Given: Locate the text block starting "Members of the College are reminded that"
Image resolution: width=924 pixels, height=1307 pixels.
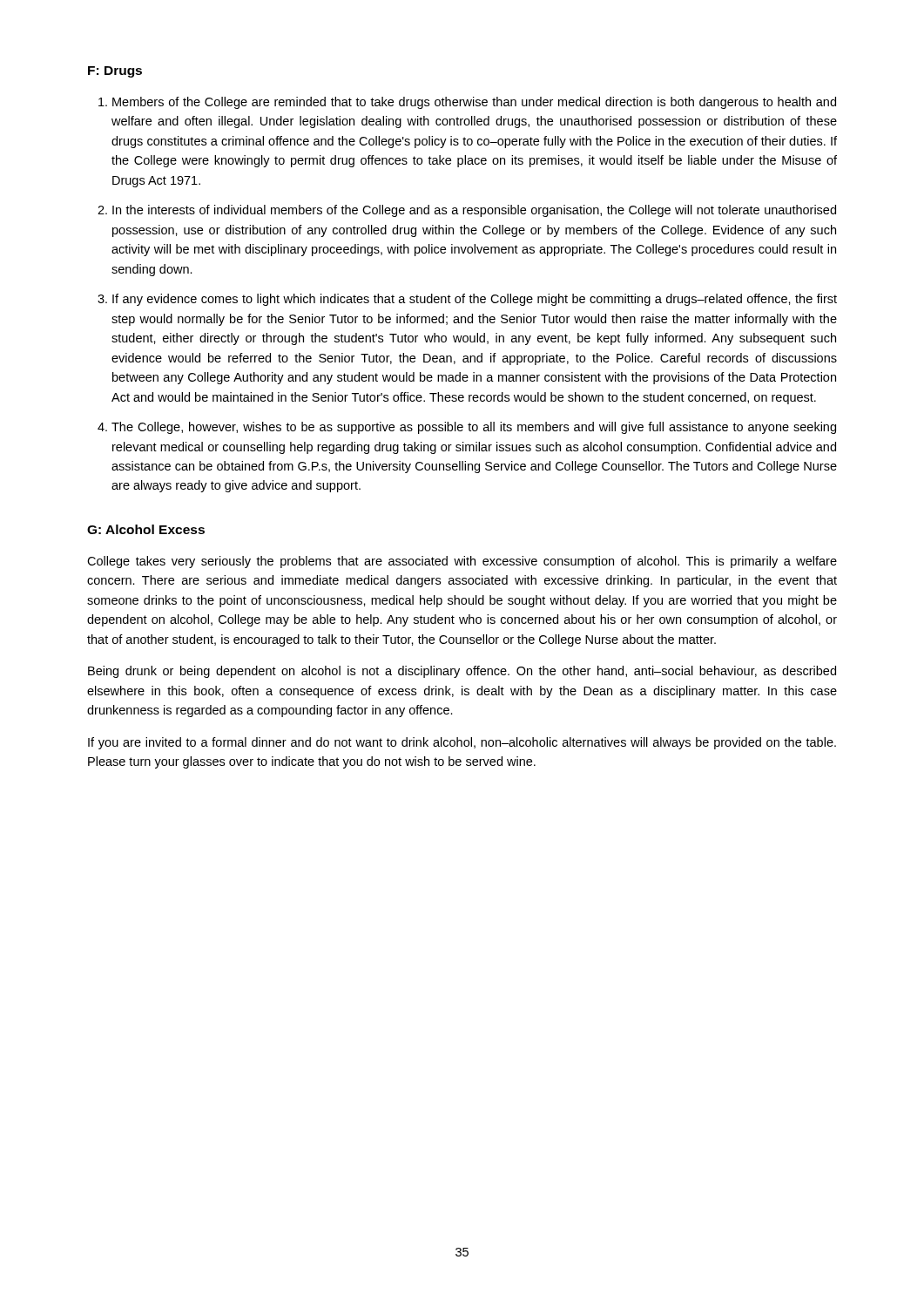Looking at the screenshot, I should coord(474,141).
